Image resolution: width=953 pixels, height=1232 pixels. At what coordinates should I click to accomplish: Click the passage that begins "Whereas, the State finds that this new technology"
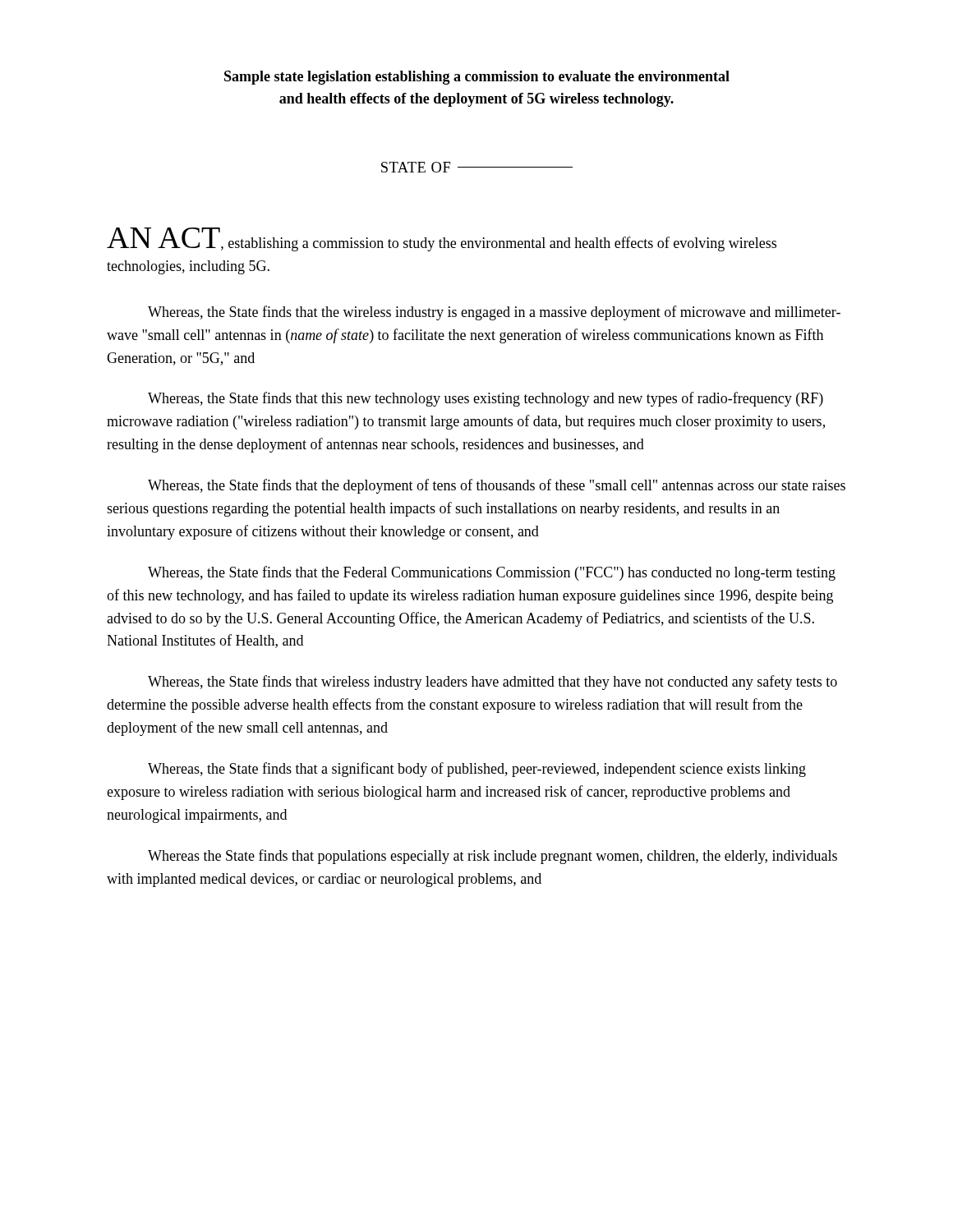[466, 422]
